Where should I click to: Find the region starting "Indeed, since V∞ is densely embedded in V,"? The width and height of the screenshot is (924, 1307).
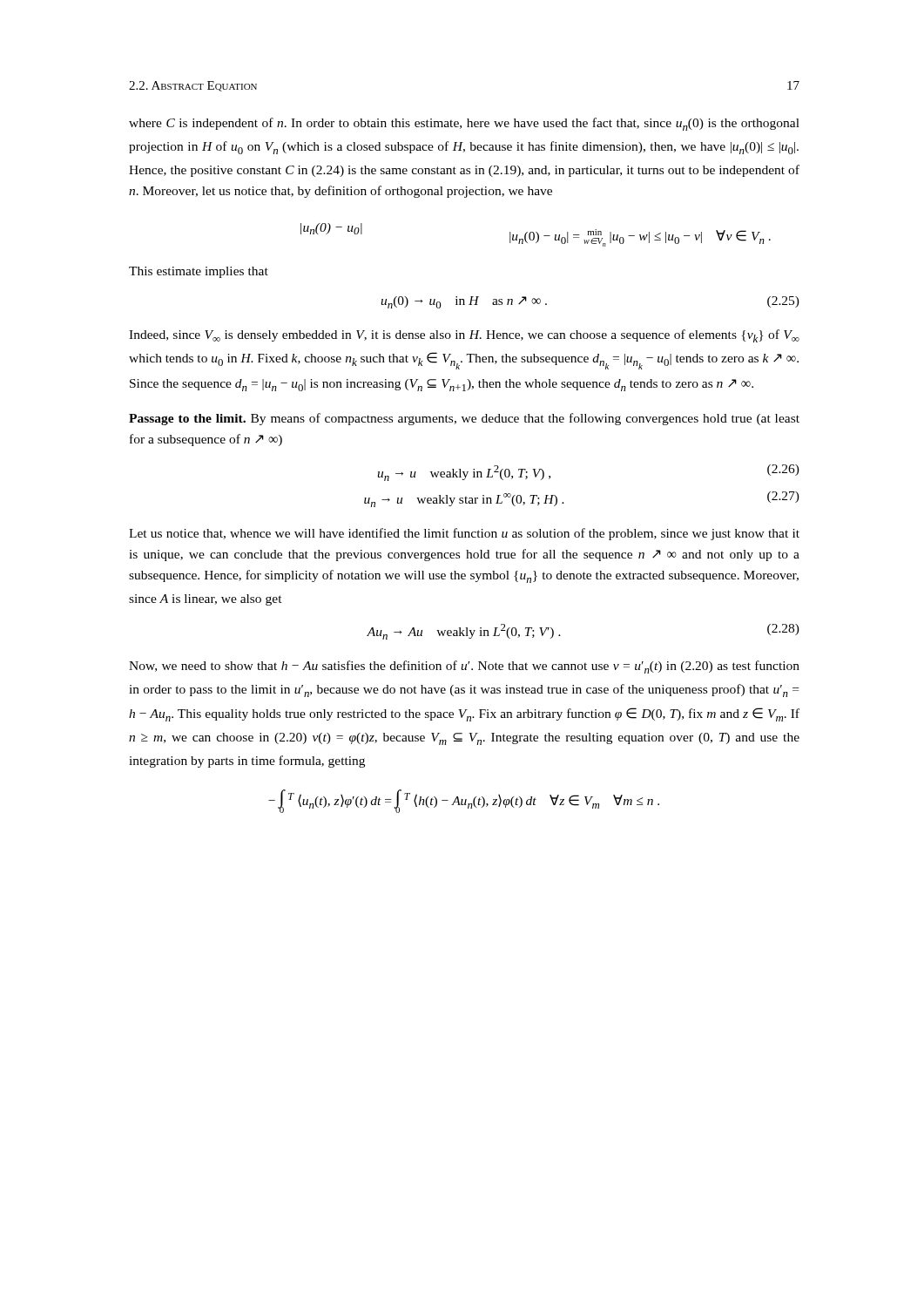[x=464, y=360]
